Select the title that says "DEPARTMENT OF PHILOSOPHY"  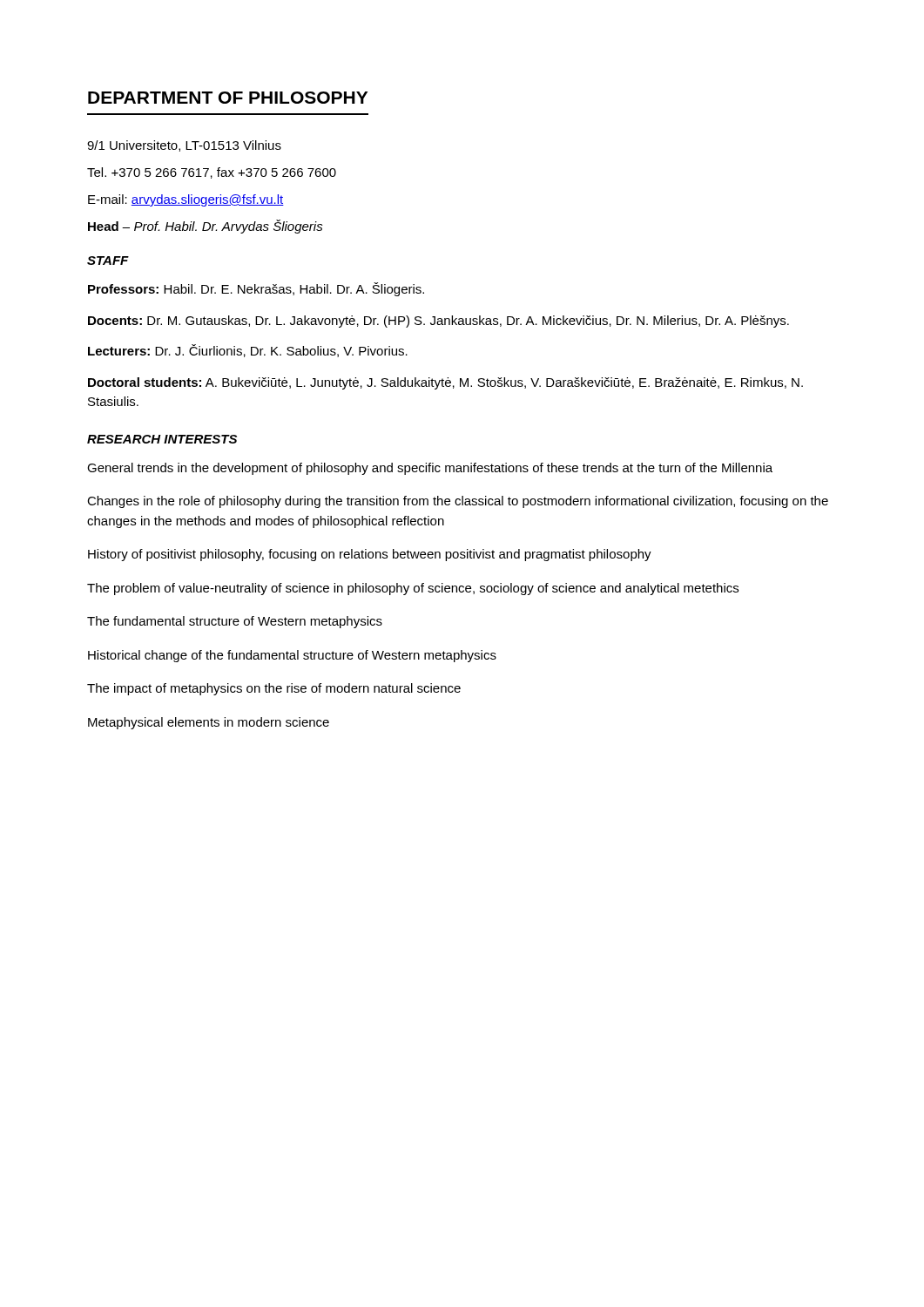tap(228, 101)
